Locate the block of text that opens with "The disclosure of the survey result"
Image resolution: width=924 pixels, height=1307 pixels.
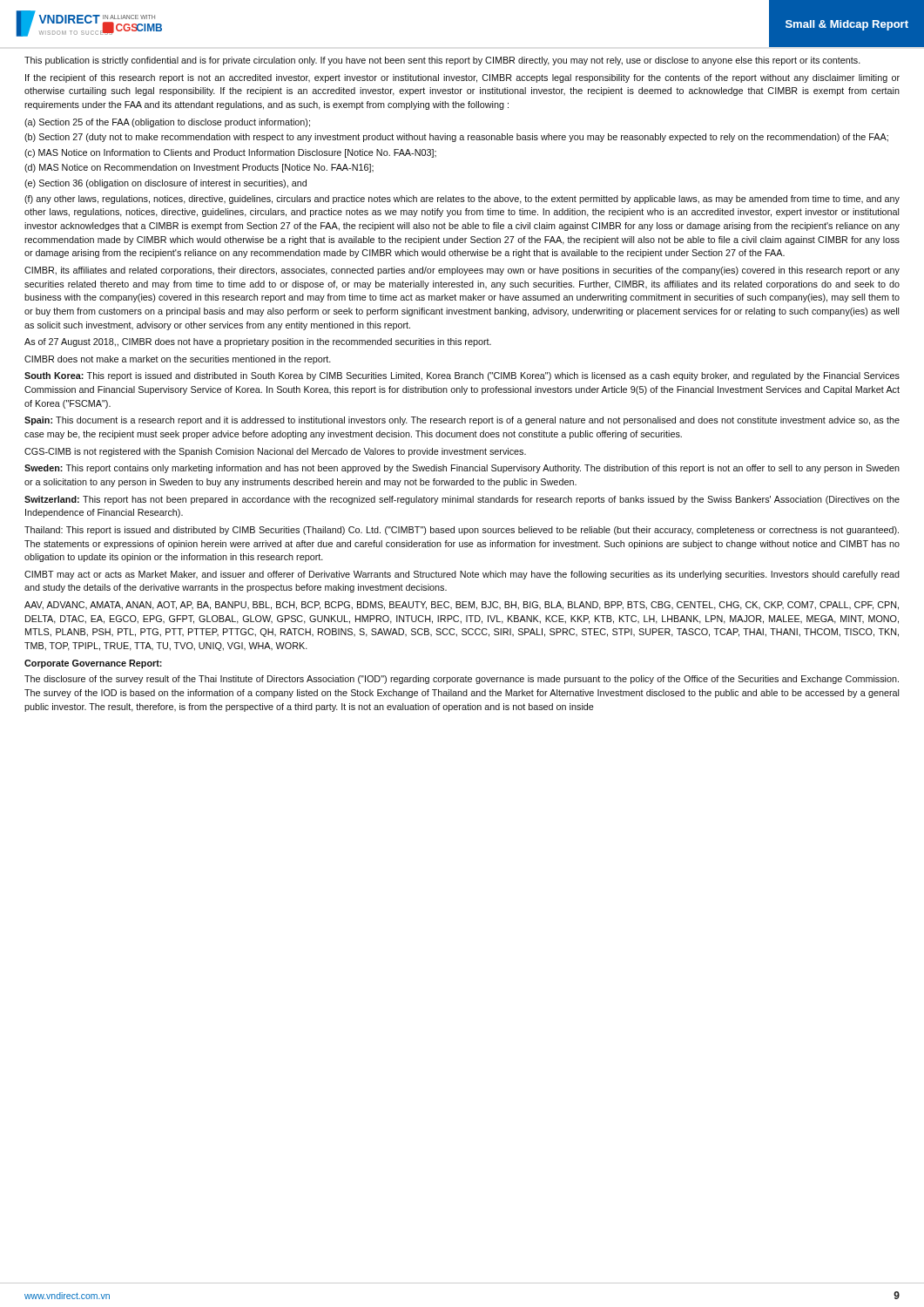(462, 693)
